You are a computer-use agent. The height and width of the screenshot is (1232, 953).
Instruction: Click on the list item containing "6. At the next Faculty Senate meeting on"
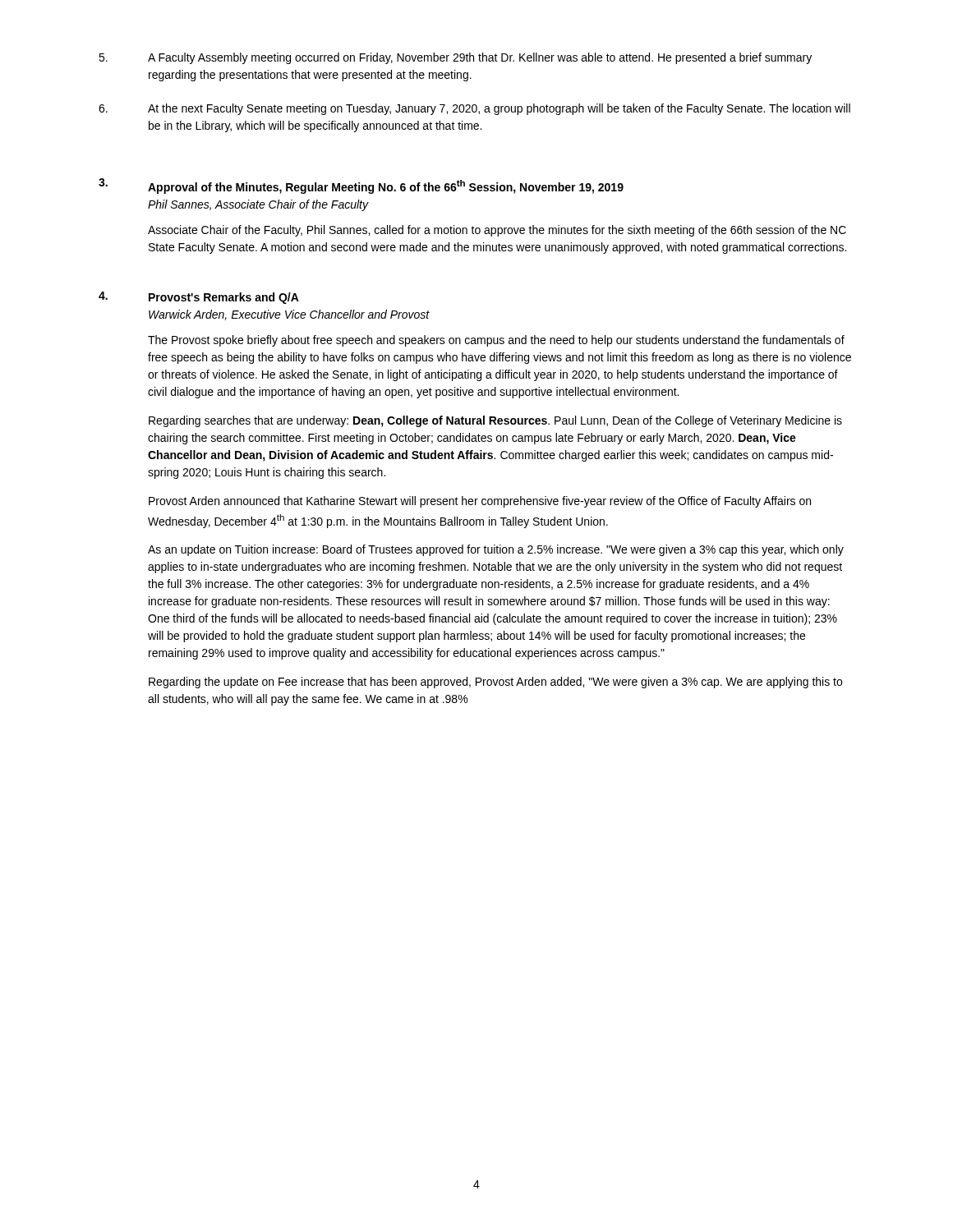[x=476, y=117]
